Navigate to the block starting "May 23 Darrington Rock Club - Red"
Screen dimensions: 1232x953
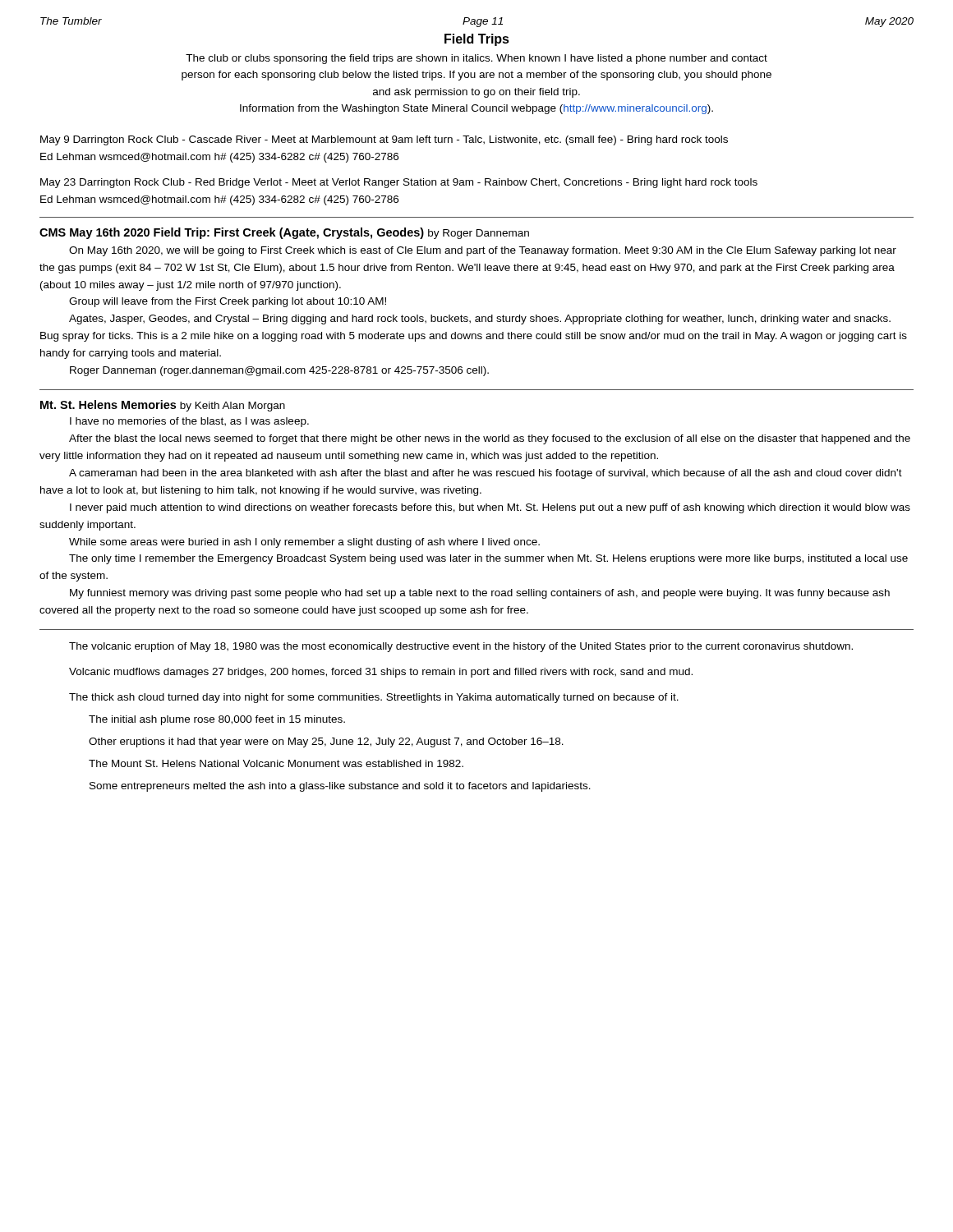point(399,190)
